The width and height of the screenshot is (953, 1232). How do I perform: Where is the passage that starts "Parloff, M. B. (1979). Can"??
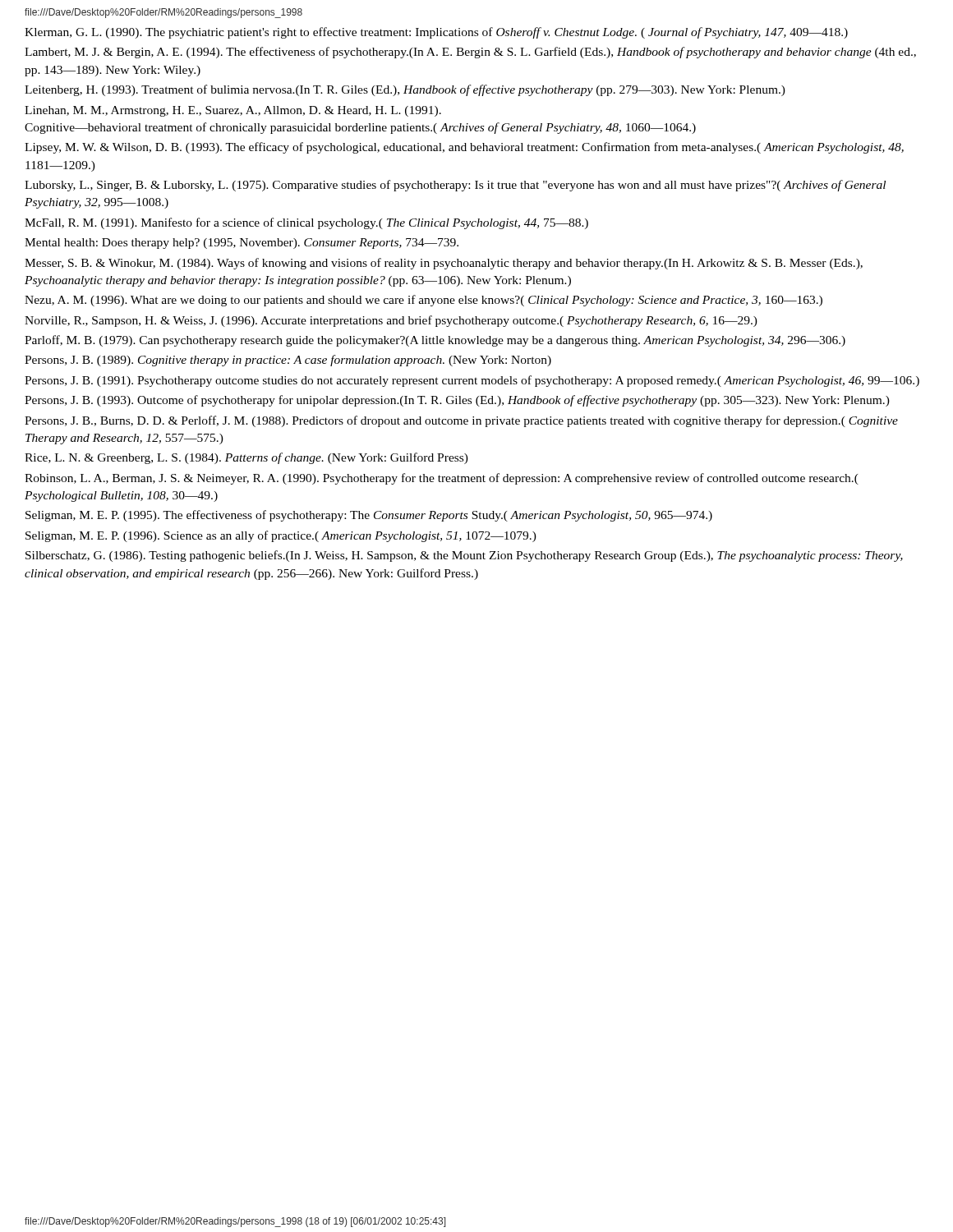[435, 340]
